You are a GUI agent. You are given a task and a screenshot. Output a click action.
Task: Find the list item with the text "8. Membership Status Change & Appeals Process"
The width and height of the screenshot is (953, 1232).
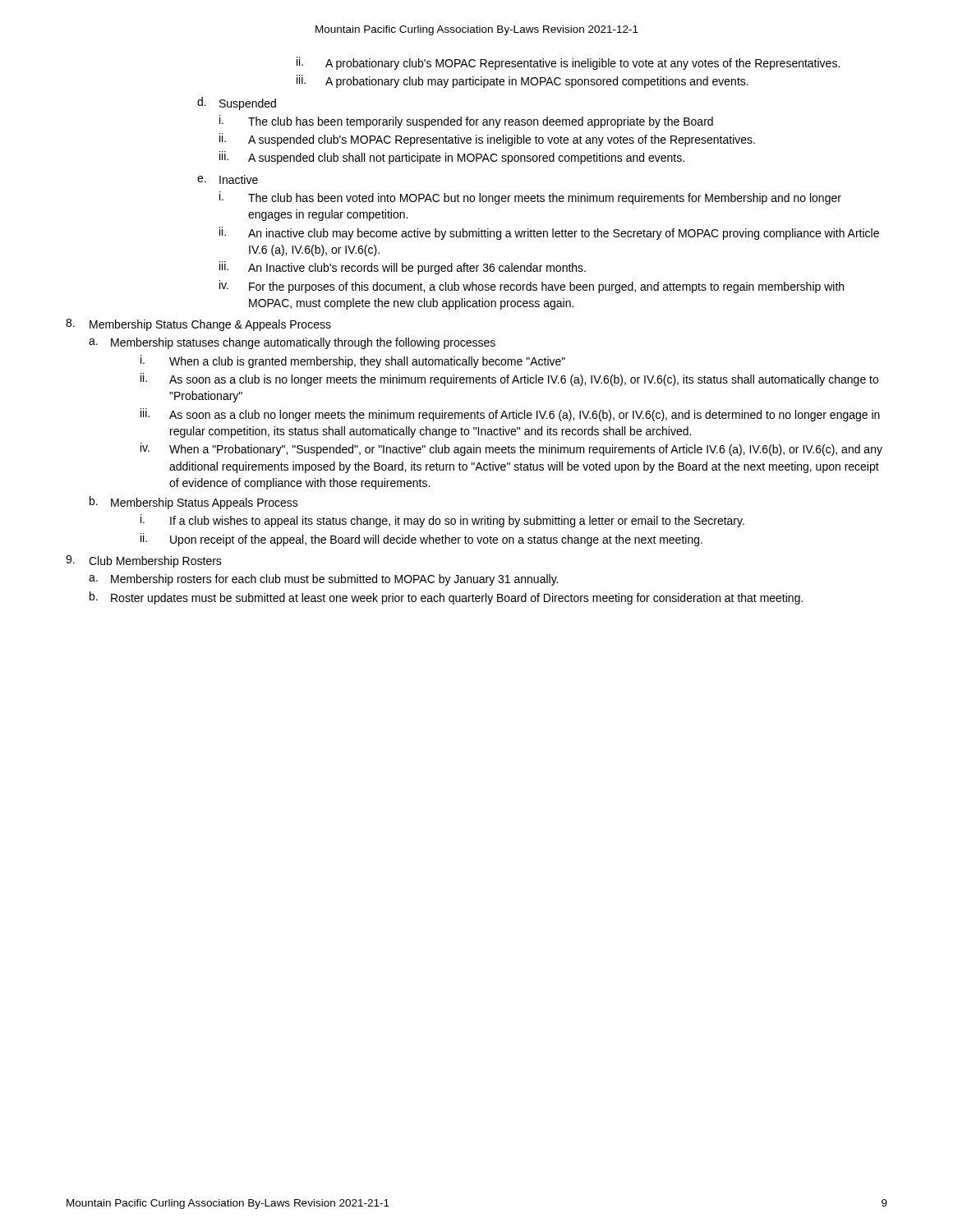click(x=198, y=325)
